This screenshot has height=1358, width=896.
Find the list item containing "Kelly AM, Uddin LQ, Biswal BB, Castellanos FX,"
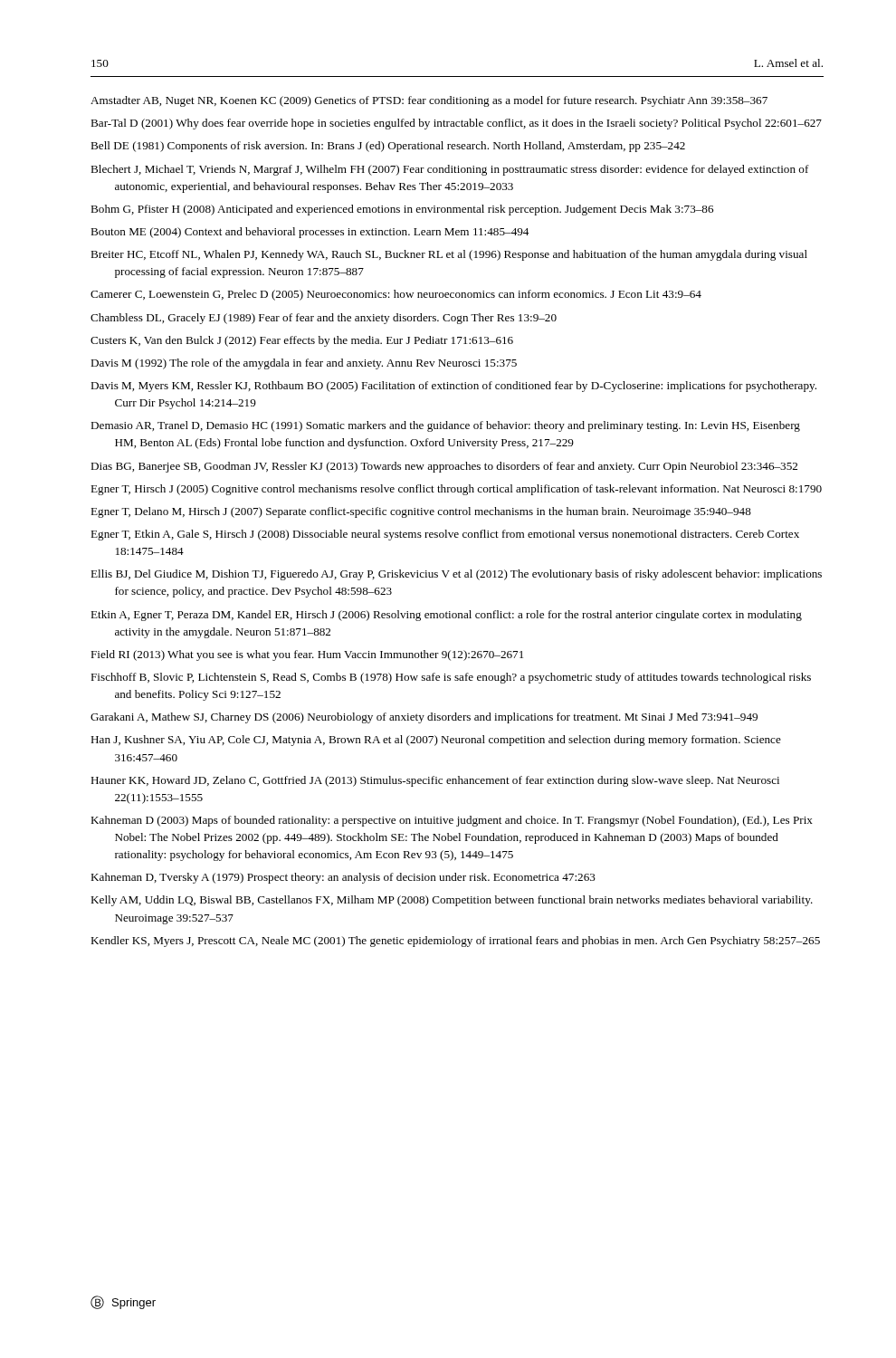[452, 909]
